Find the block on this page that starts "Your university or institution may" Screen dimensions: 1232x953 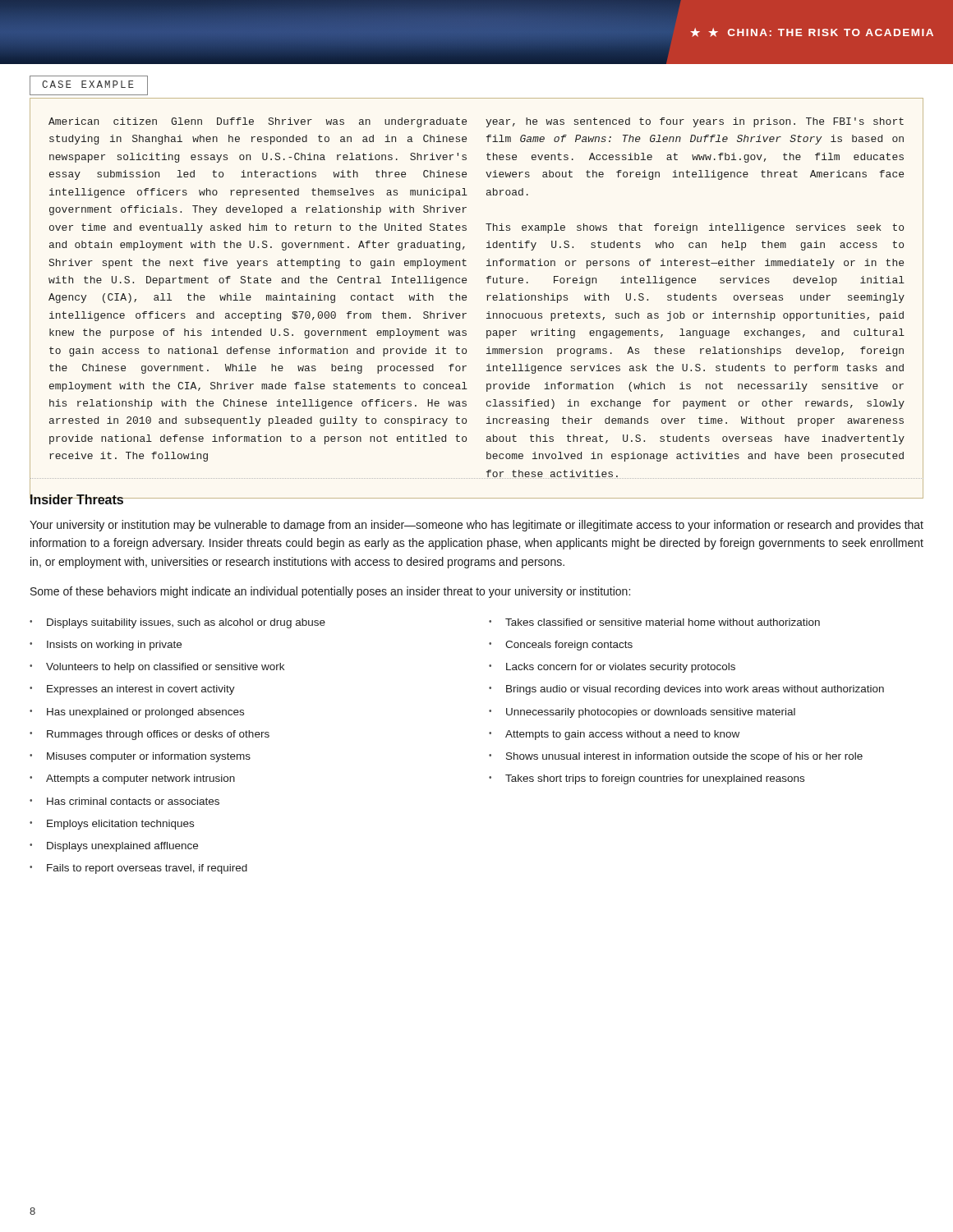click(x=476, y=543)
